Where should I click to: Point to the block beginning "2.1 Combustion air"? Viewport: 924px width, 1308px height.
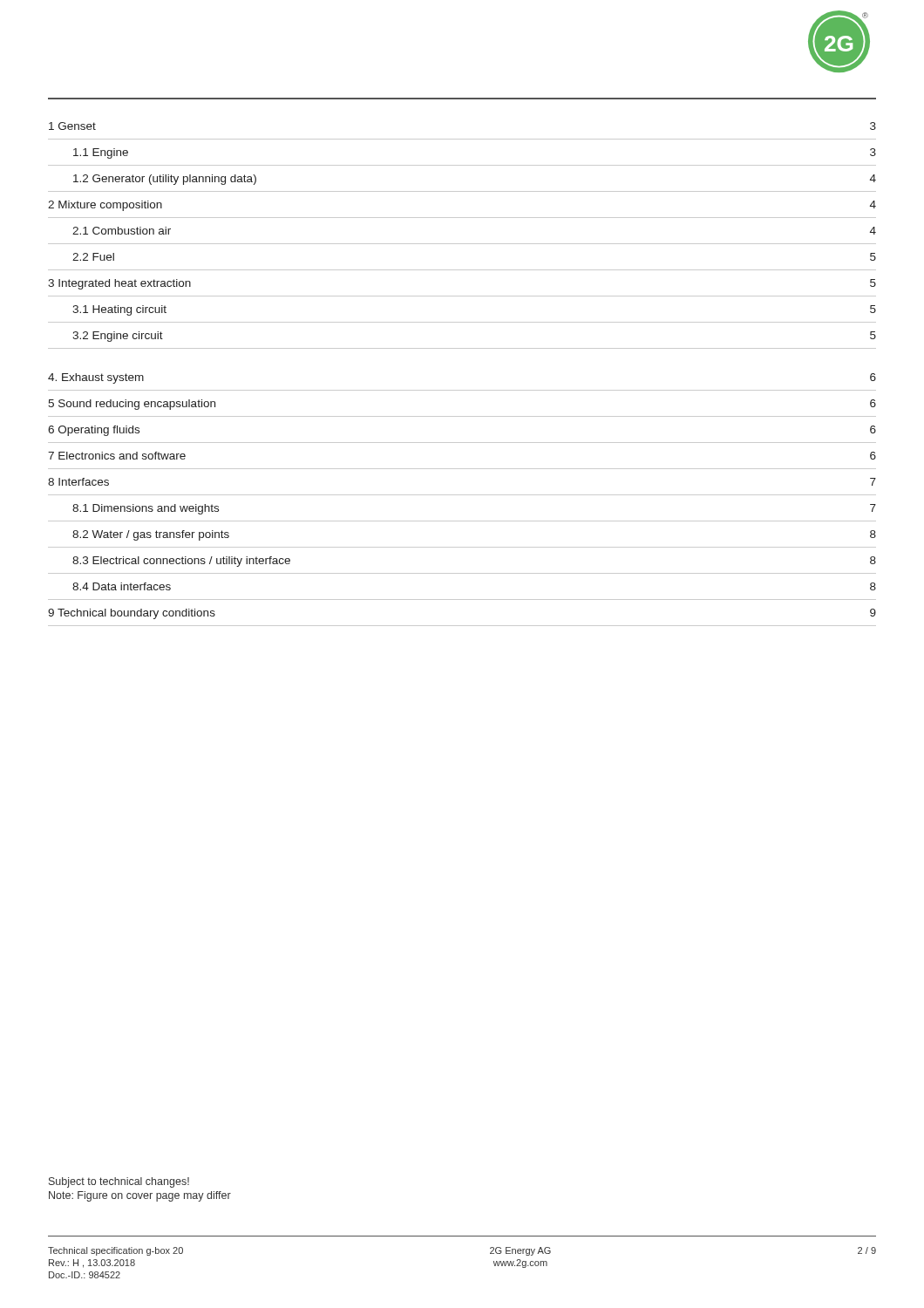(x=122, y=231)
